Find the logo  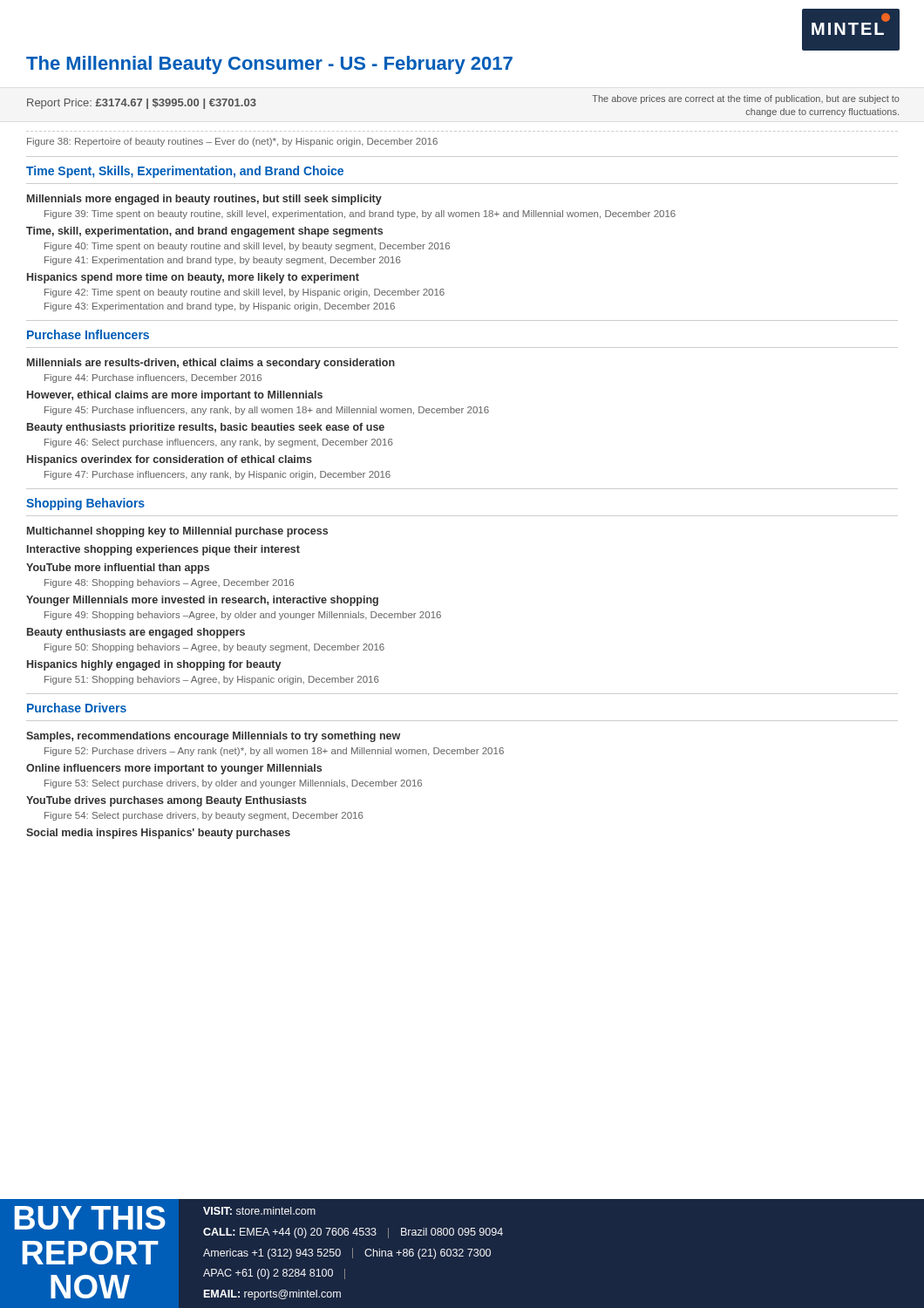(x=851, y=31)
